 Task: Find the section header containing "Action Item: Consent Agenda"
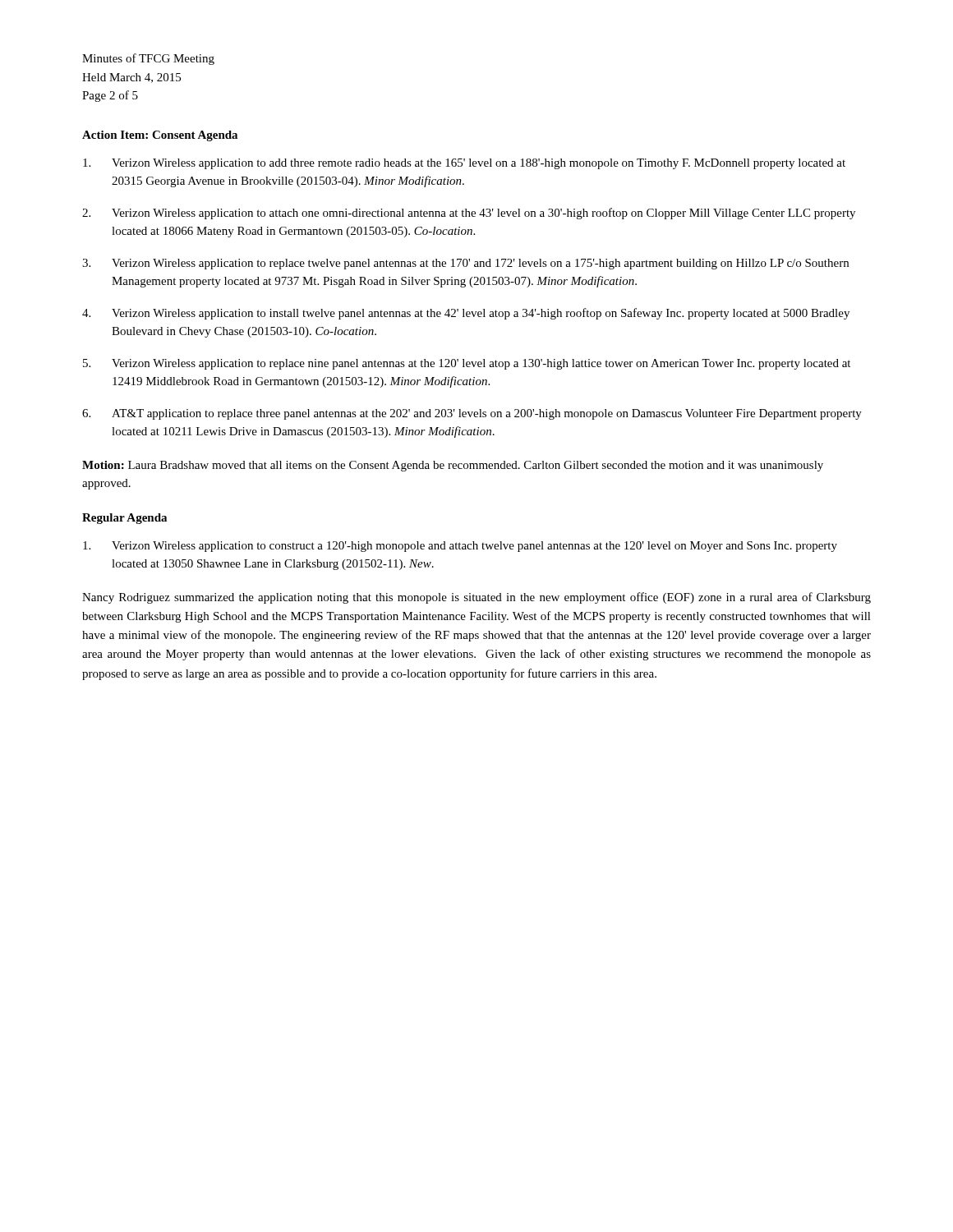tap(160, 134)
